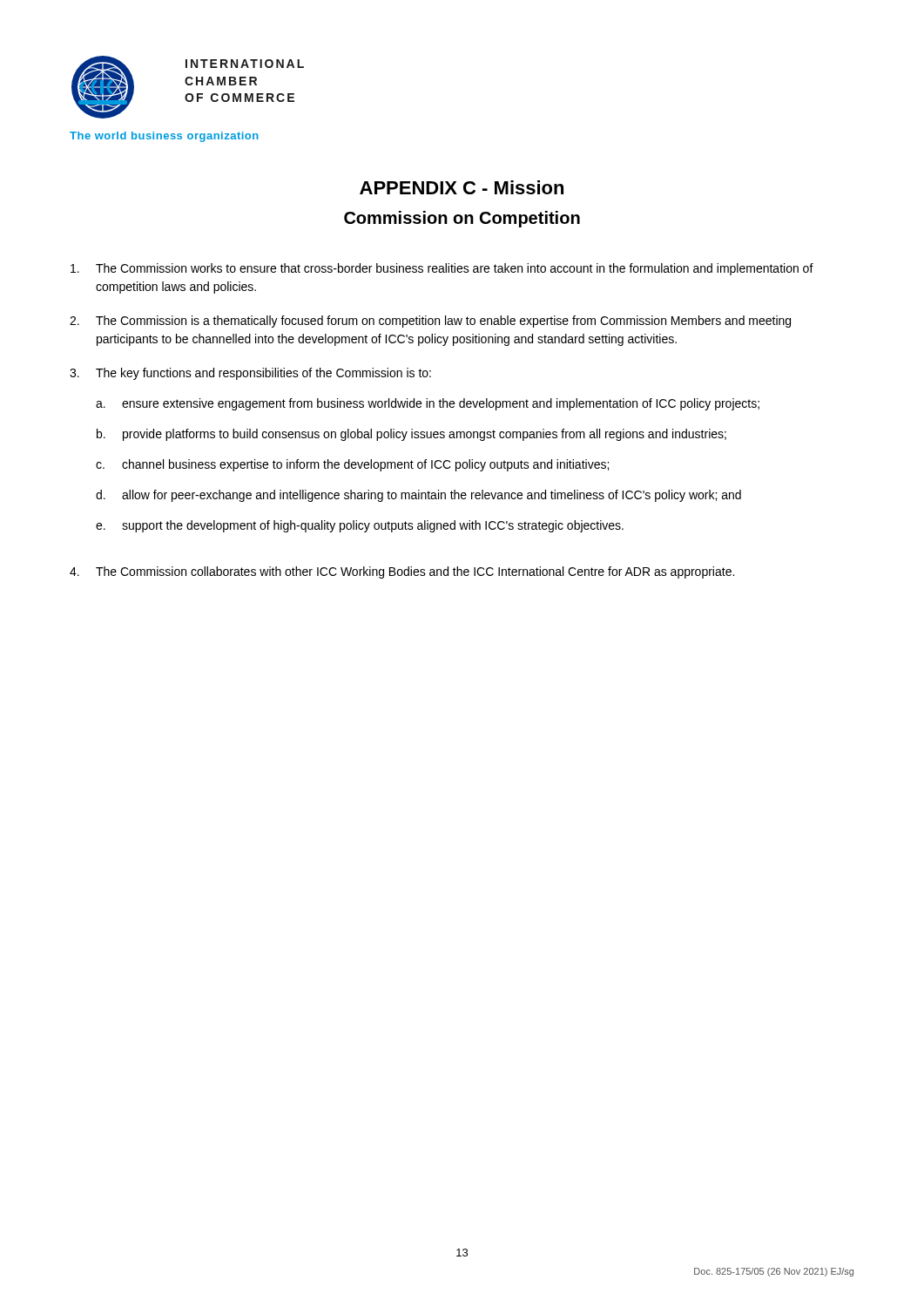Click the passage that begins "c. channel business expertise to inform the"

475,465
